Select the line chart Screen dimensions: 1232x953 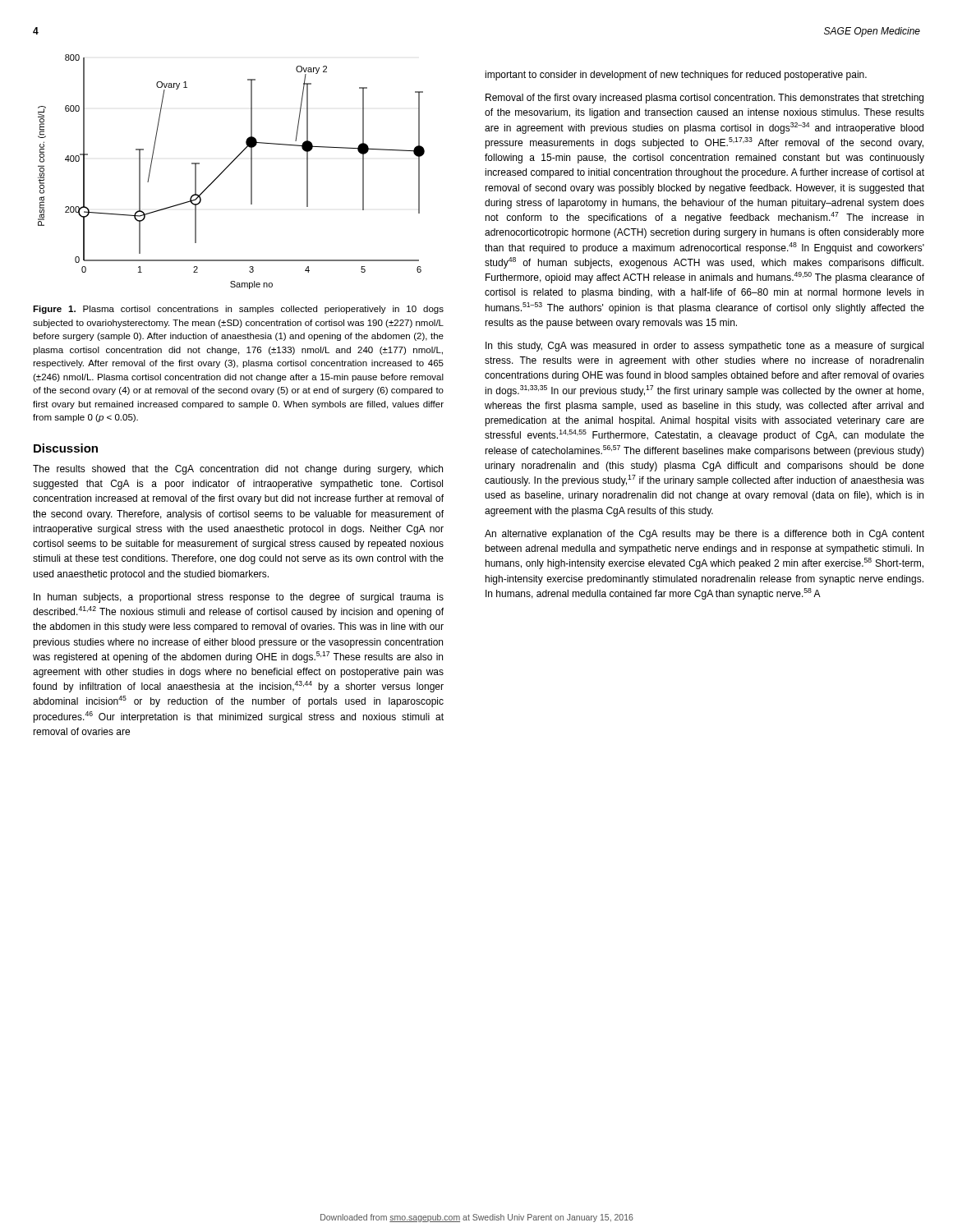pyautogui.click(x=238, y=170)
